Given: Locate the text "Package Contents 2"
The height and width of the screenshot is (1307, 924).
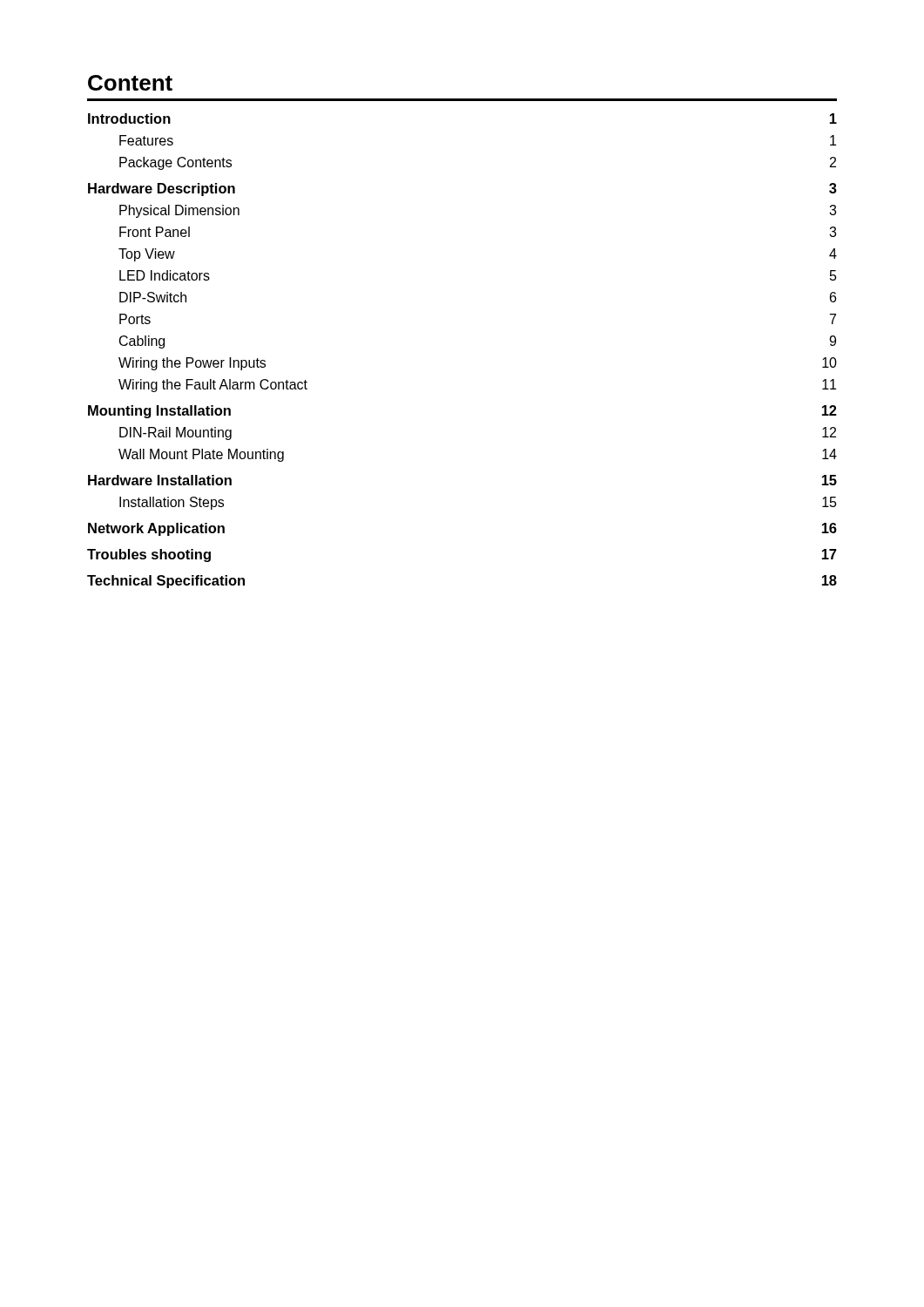Looking at the screenshot, I should (180, 165).
